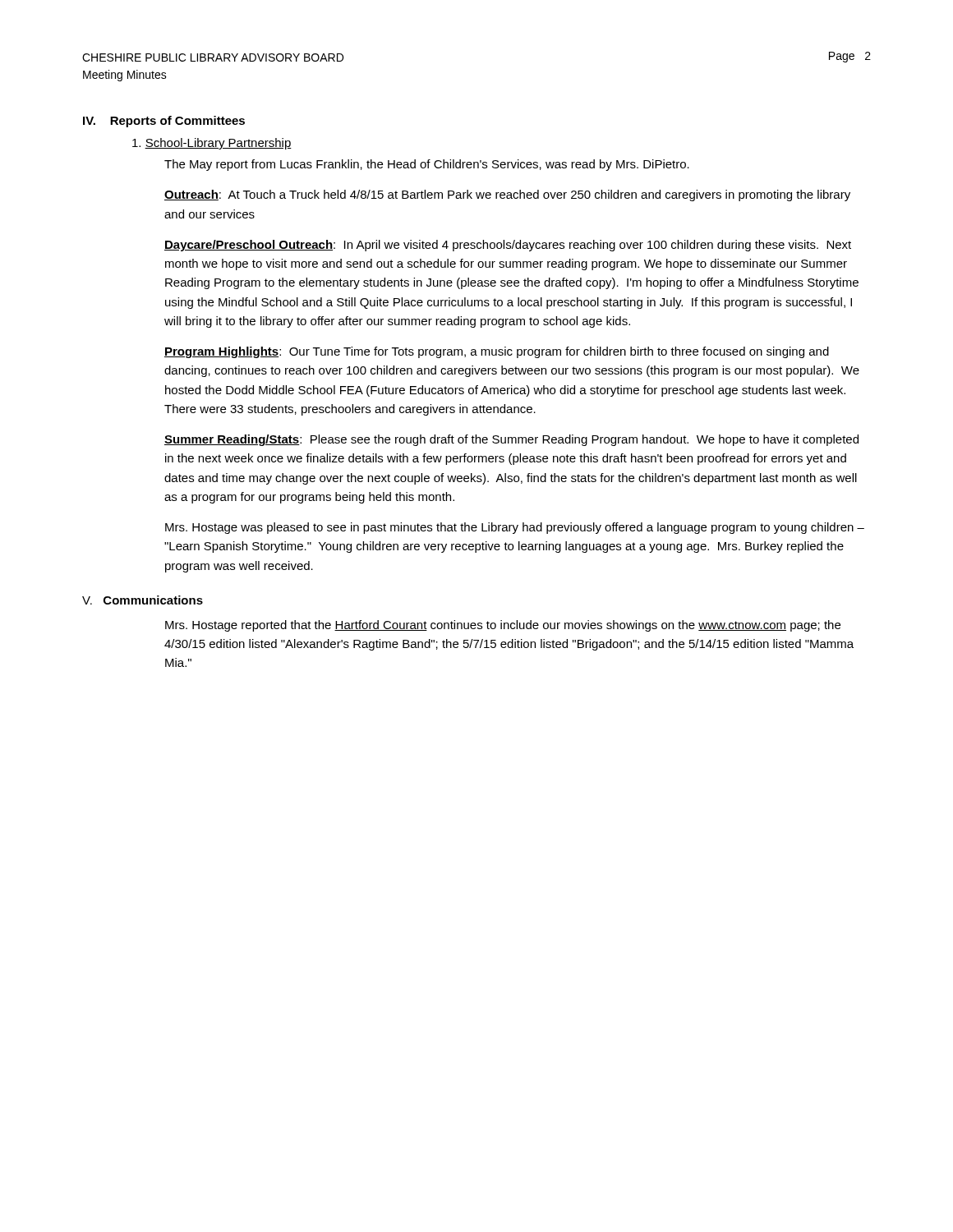Find the block starting "Outreach: At Touch a Truck held 4/8/15"
953x1232 pixels.
tap(507, 204)
